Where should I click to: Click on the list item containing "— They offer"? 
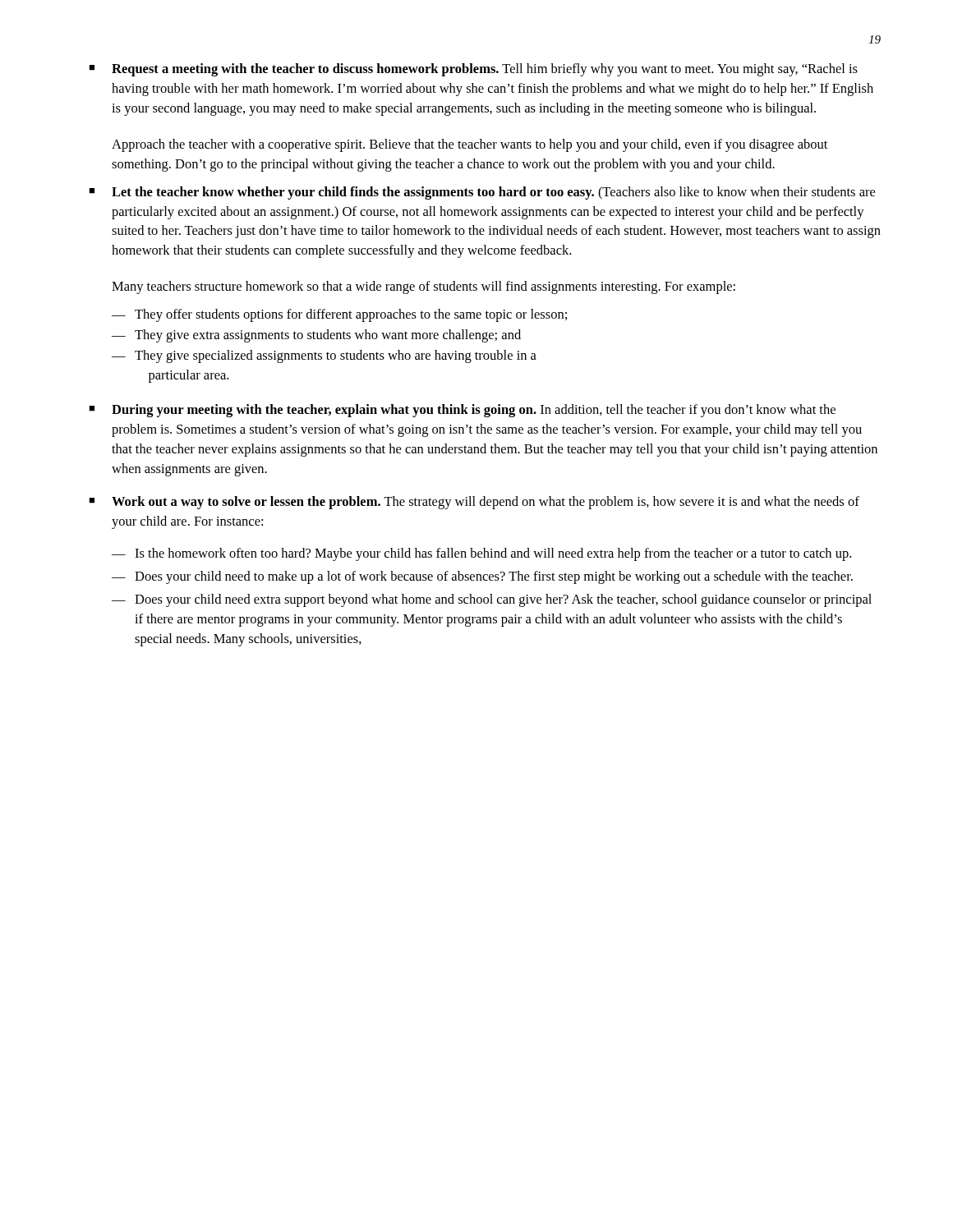[496, 315]
